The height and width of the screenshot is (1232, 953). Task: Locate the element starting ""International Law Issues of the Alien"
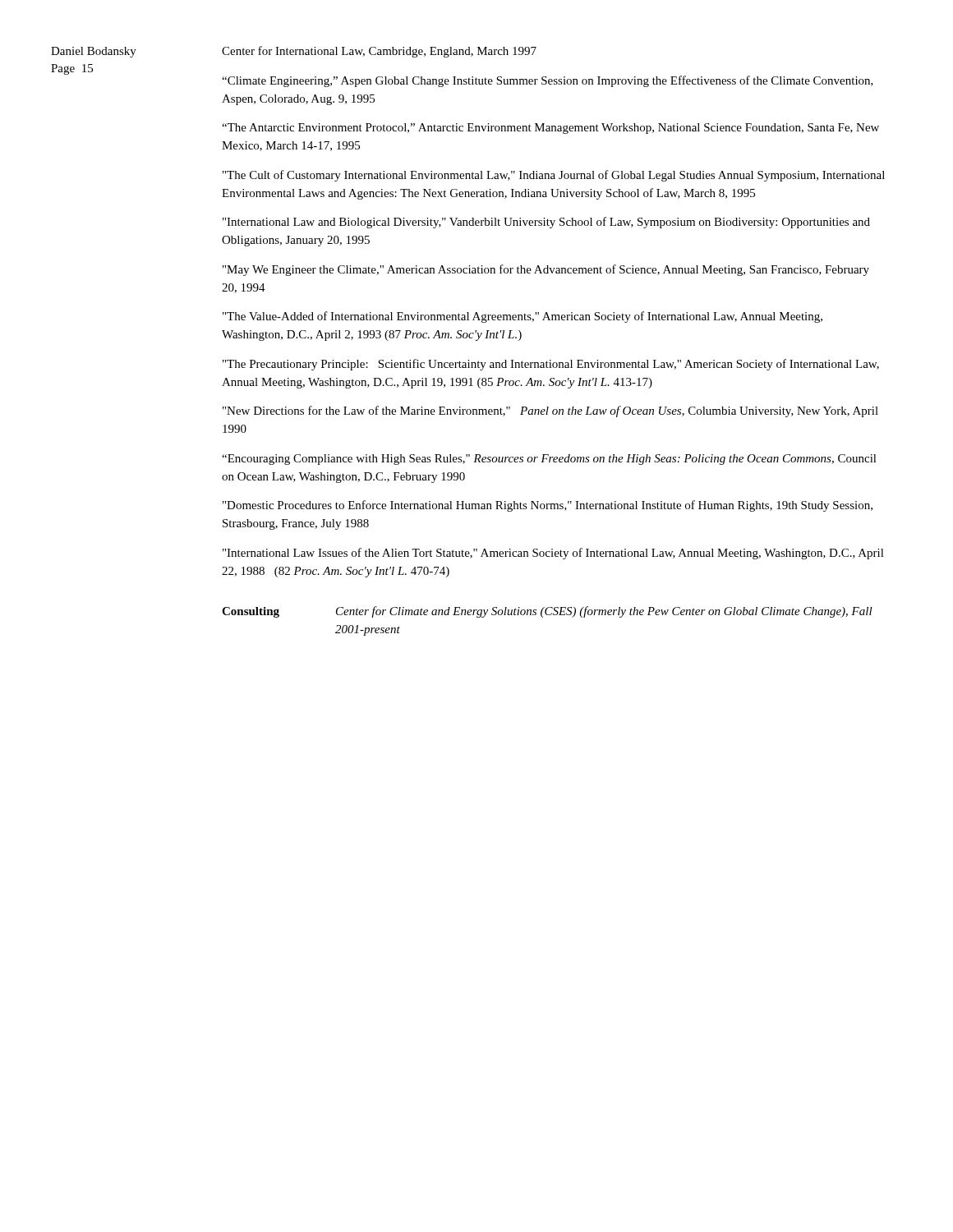(553, 561)
